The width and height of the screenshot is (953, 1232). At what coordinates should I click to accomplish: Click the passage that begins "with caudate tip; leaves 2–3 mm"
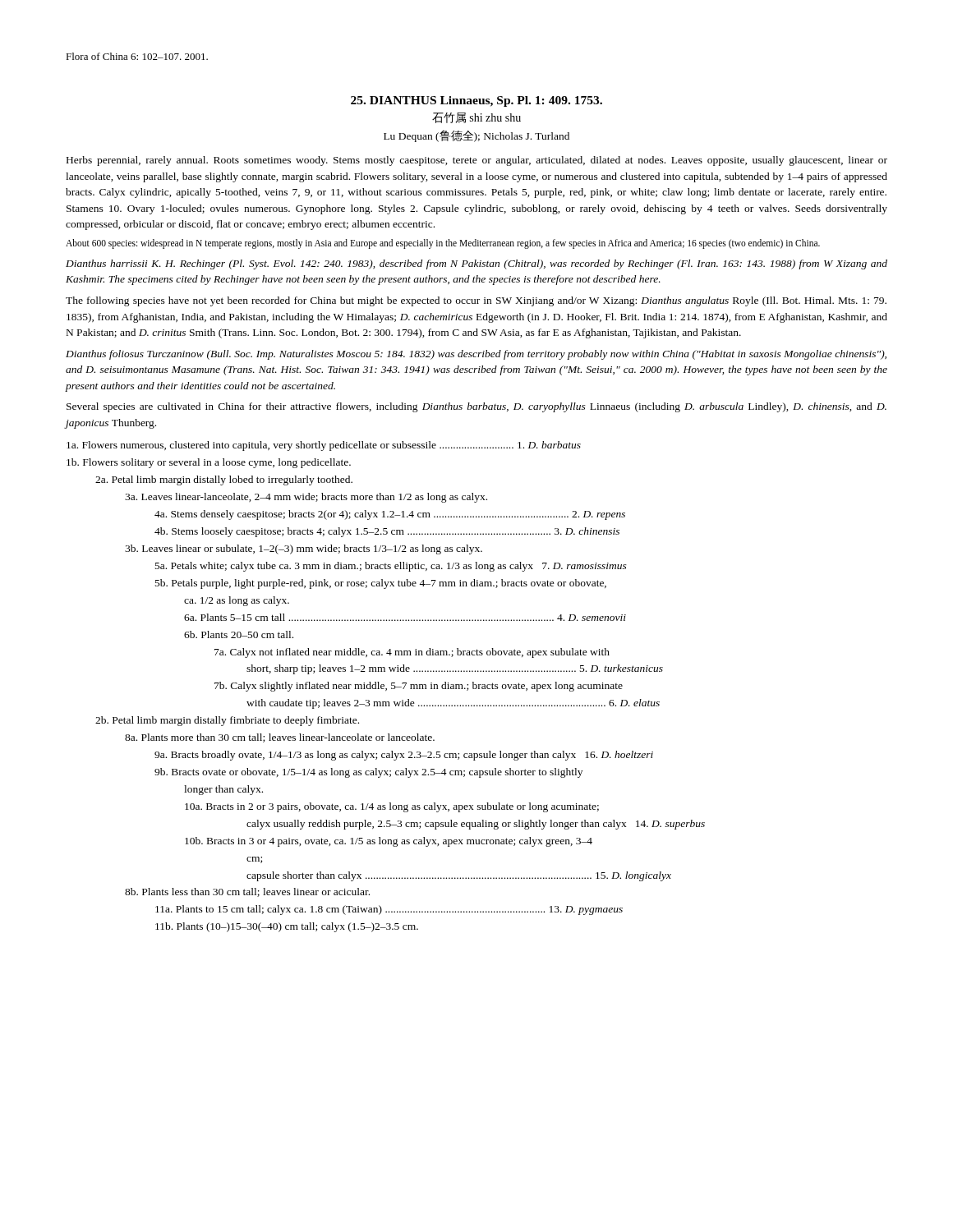(x=453, y=703)
